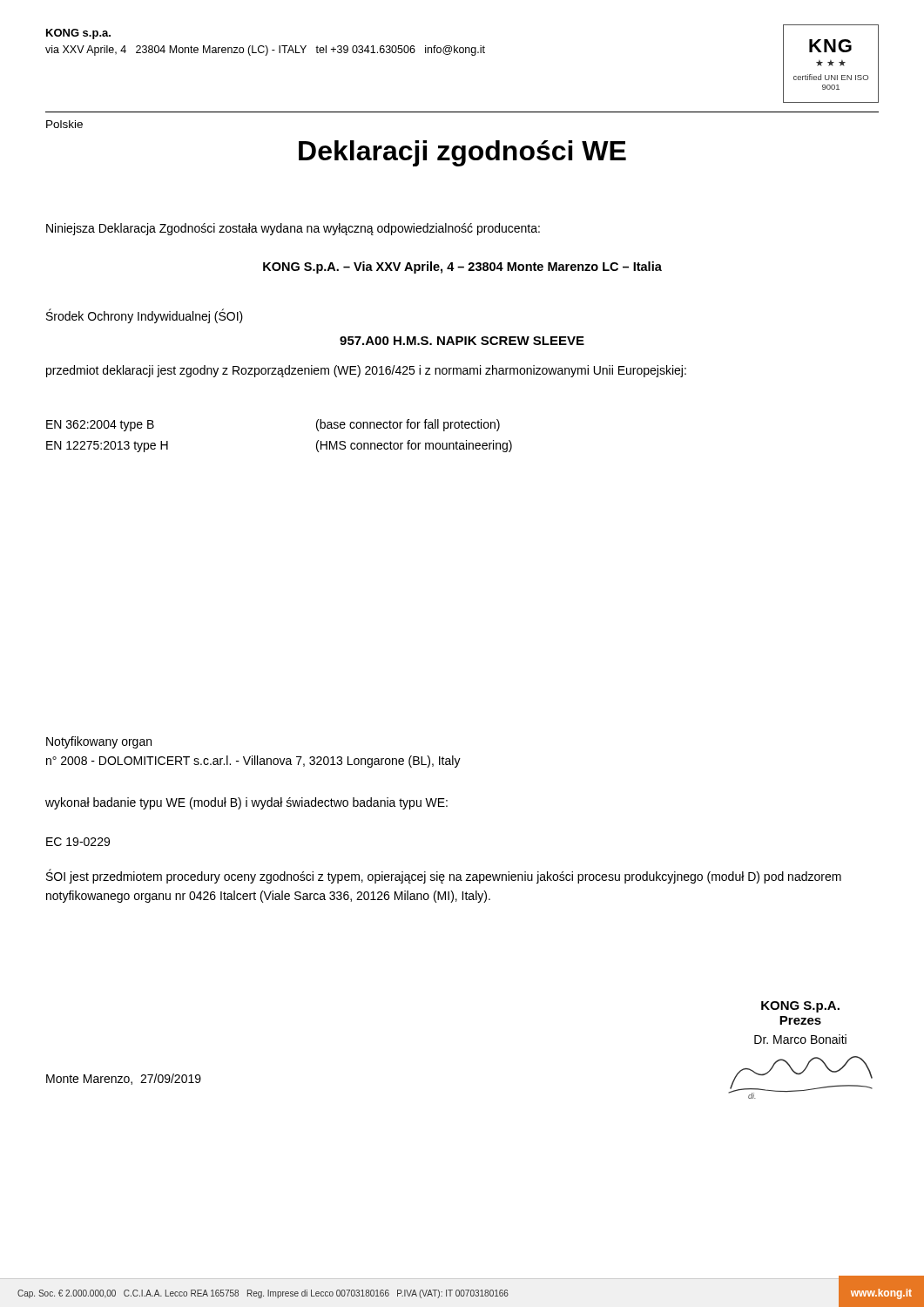
Task: Find the block on this page that starts "ŚOI jest przedmiotem procedury oceny"
Action: point(443,886)
